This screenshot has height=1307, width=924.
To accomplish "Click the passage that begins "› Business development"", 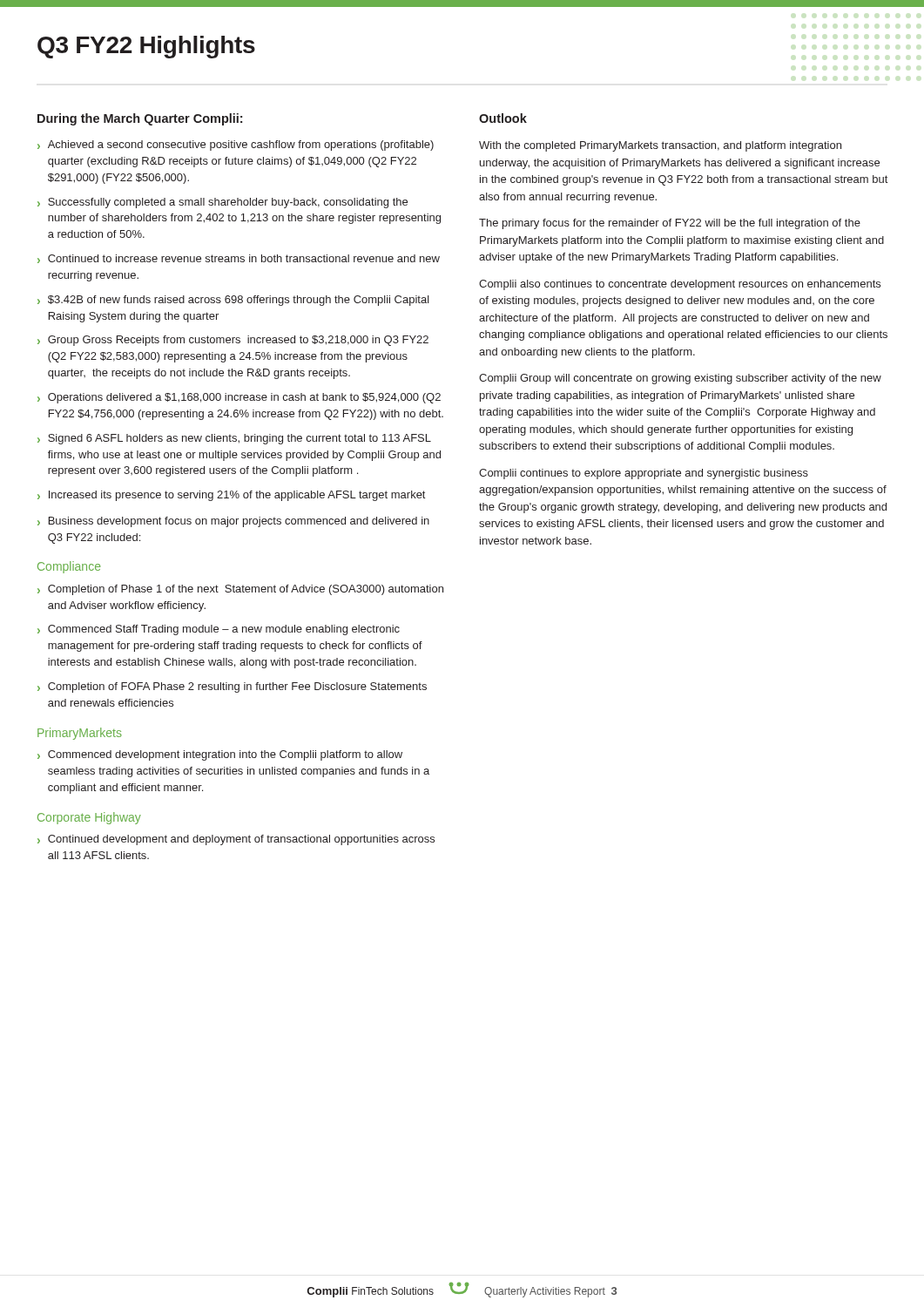I will coord(241,529).
